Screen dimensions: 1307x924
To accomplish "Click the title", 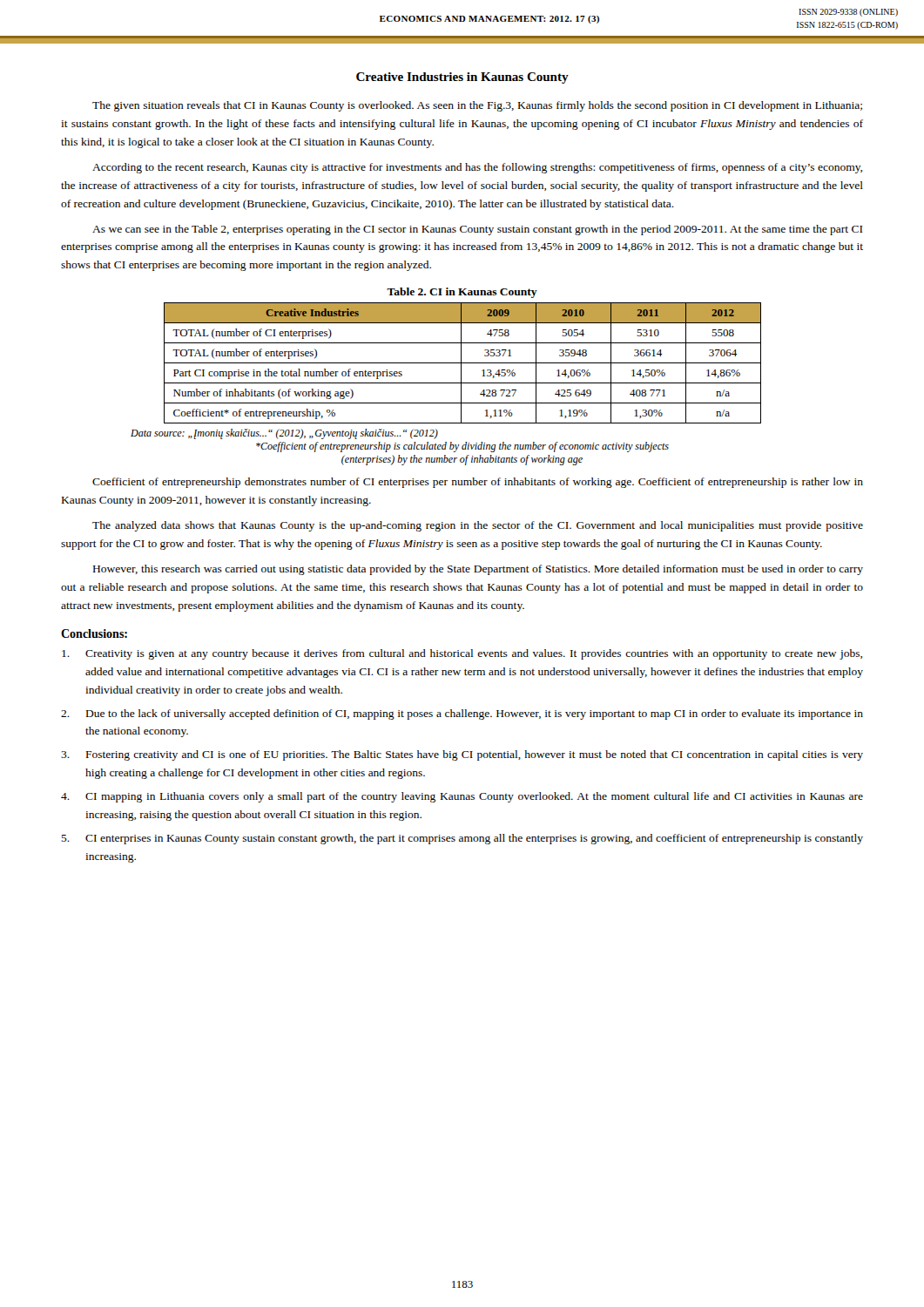I will (x=462, y=77).
